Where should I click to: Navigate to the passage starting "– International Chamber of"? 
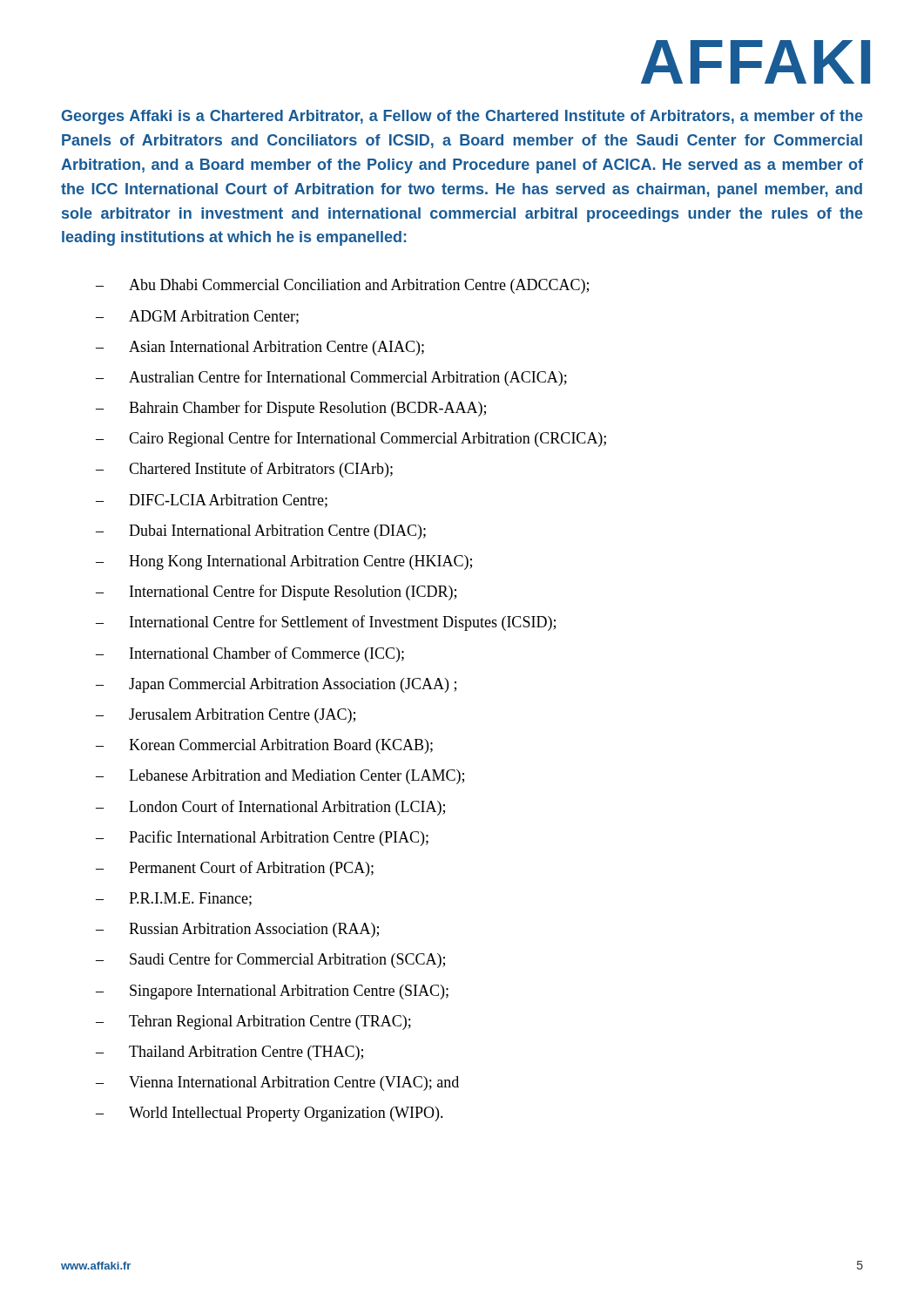pyautogui.click(x=250, y=654)
